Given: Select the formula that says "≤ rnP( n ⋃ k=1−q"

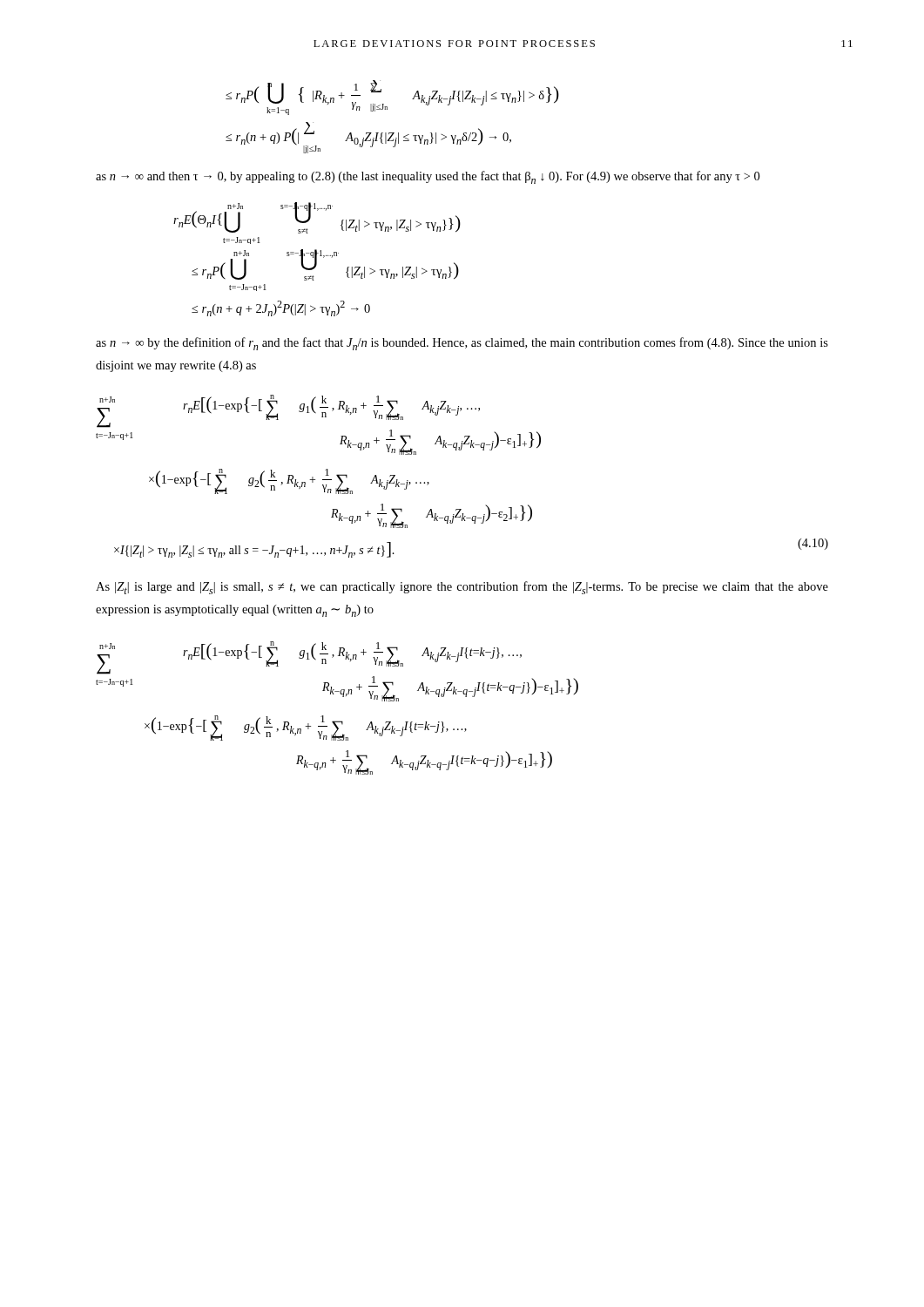Looking at the screenshot, I should [497, 114].
